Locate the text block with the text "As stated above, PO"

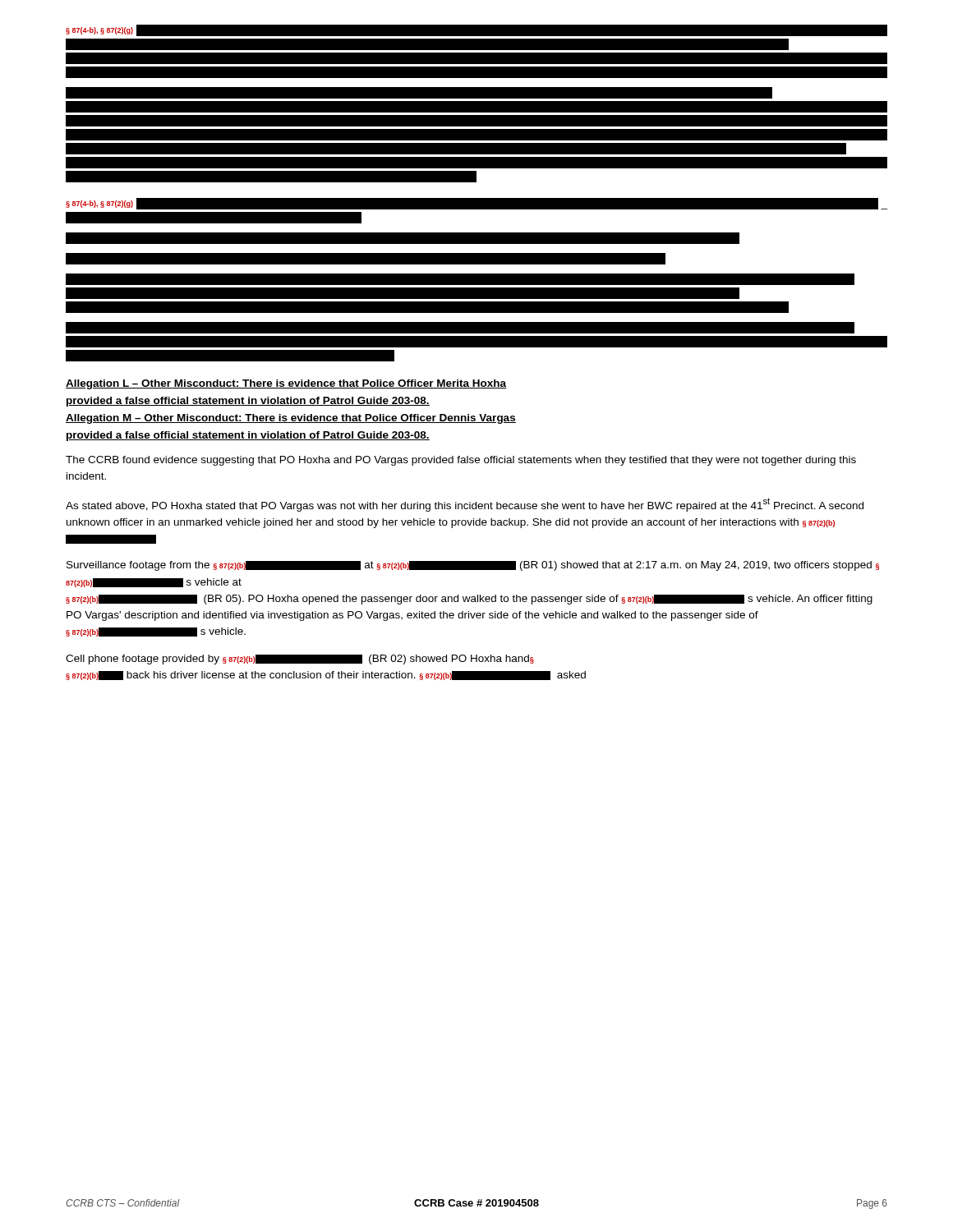coord(465,520)
